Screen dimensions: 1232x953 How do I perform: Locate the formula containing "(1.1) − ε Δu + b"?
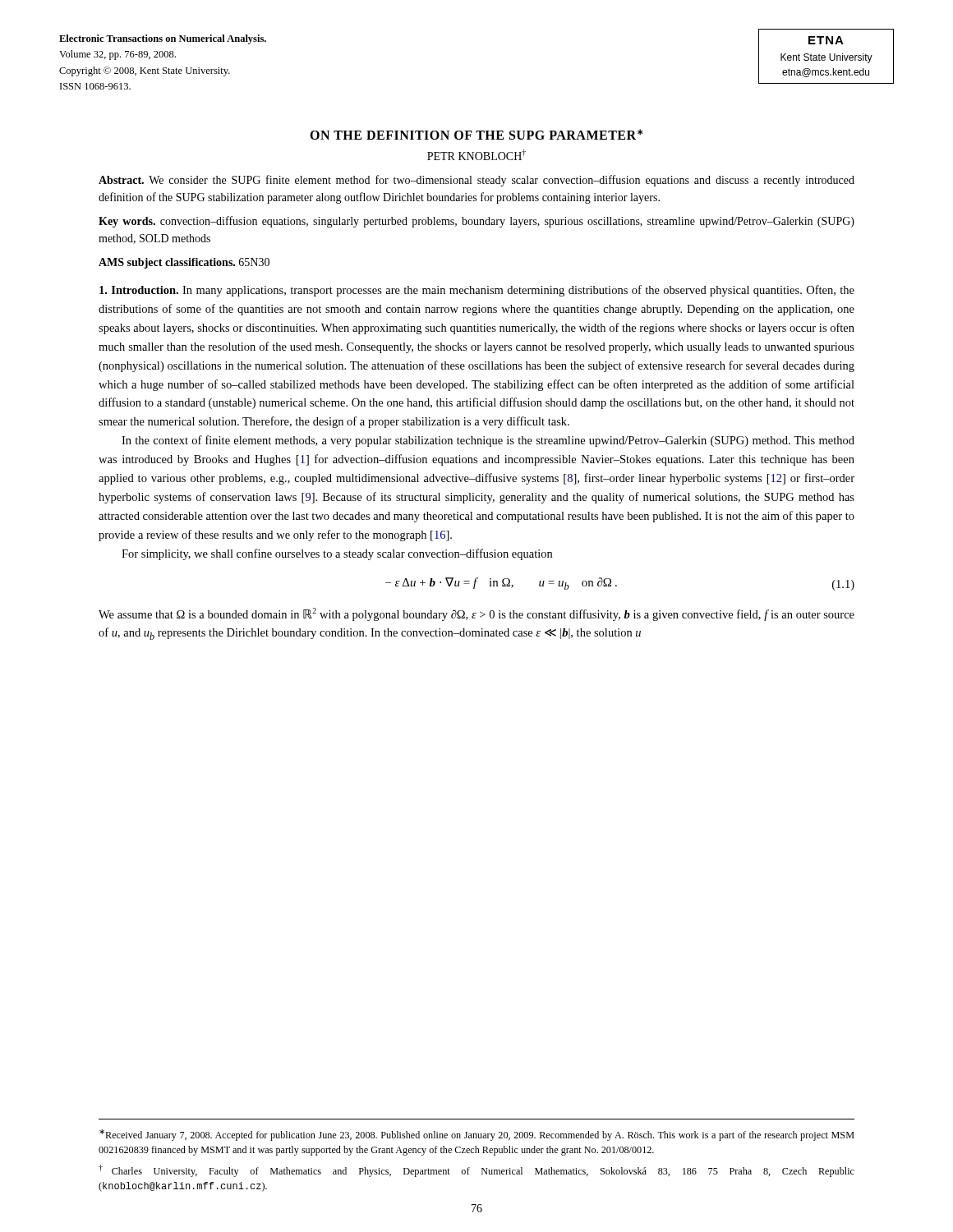[620, 584]
